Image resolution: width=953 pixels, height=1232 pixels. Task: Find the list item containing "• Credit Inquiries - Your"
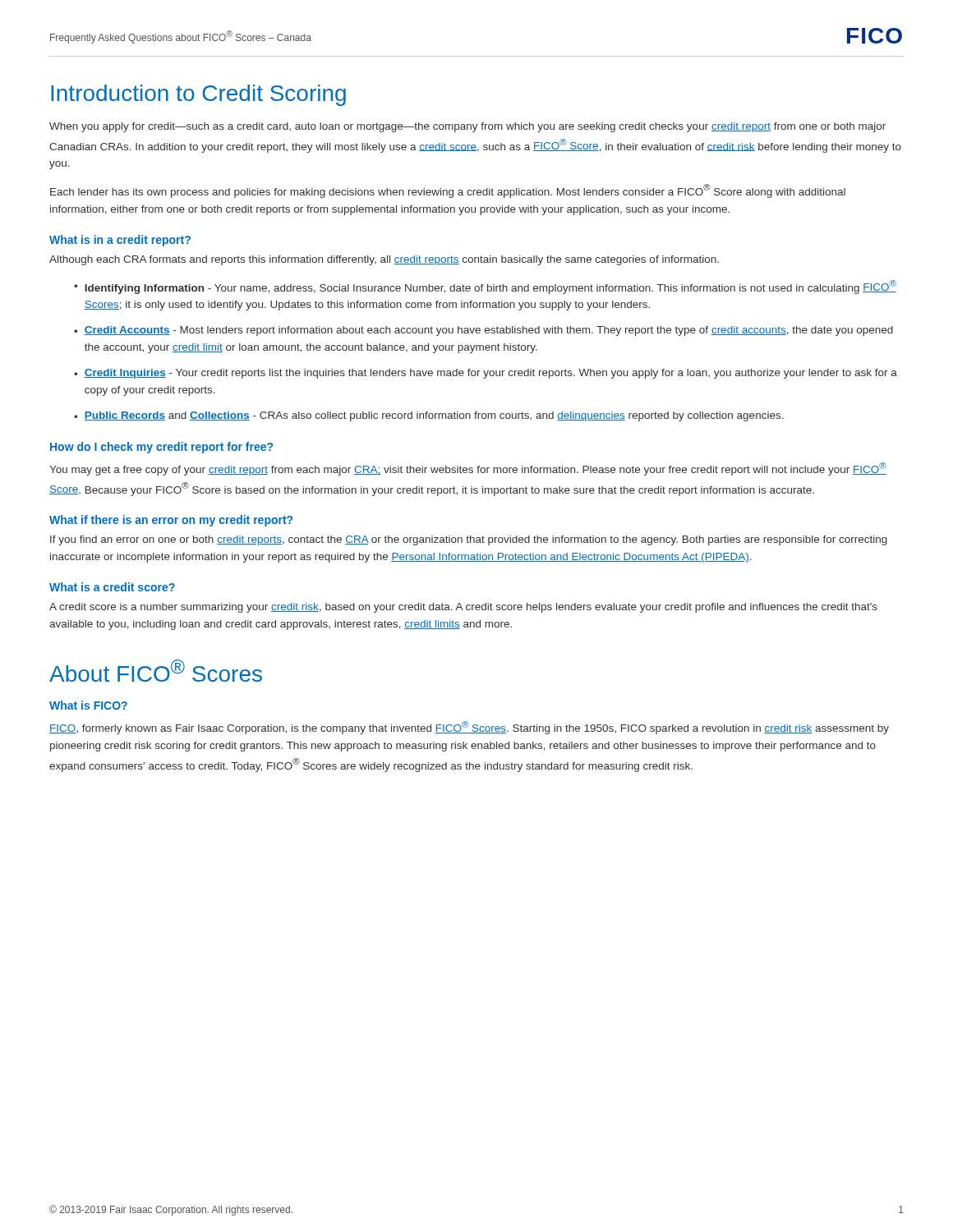point(489,382)
